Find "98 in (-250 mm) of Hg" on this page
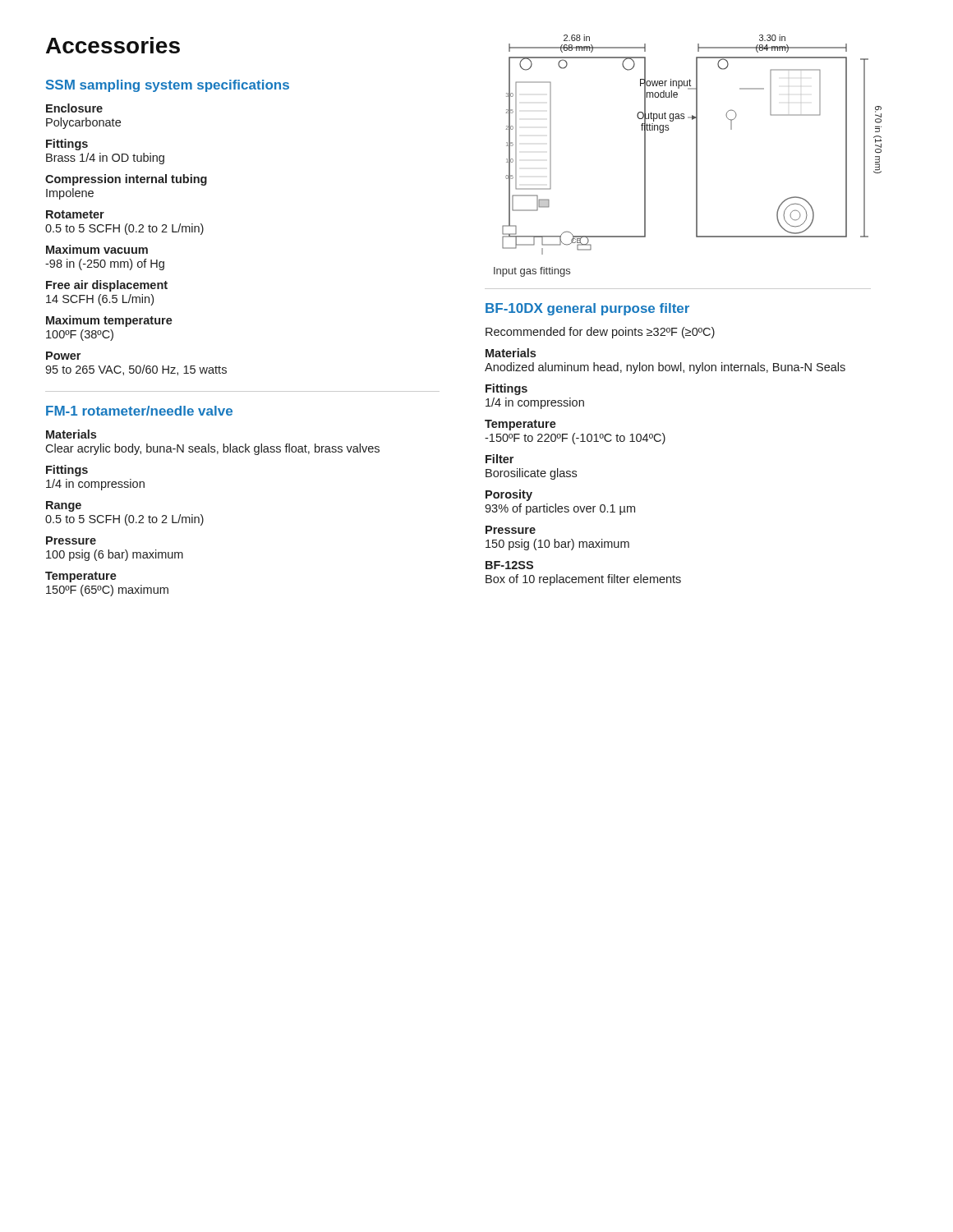This screenshot has height=1232, width=953. tap(105, 264)
